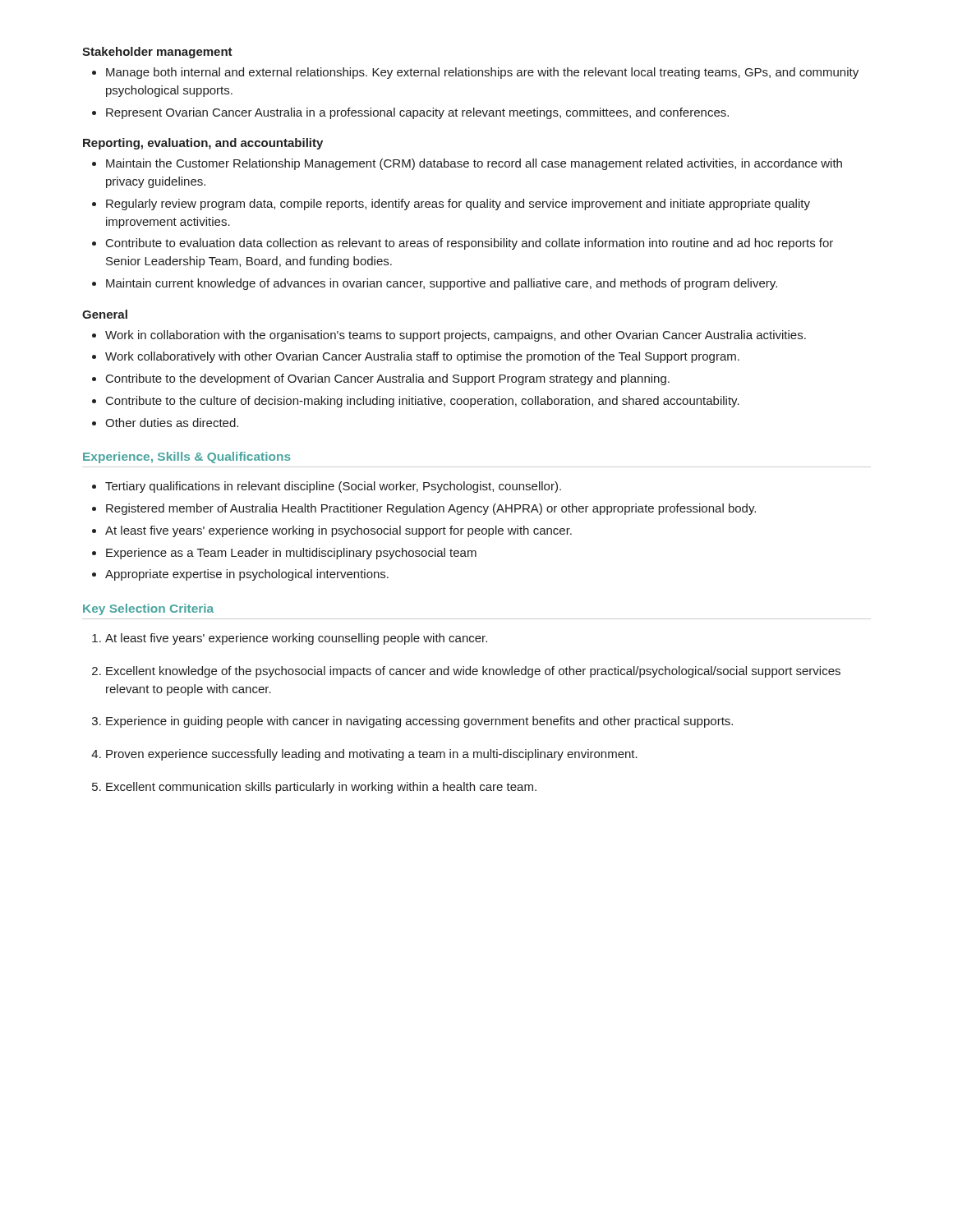The width and height of the screenshot is (953, 1232).
Task: Point to the block beginning "Registered member of Australia Health Practitioner Regulation"
Action: click(x=431, y=508)
